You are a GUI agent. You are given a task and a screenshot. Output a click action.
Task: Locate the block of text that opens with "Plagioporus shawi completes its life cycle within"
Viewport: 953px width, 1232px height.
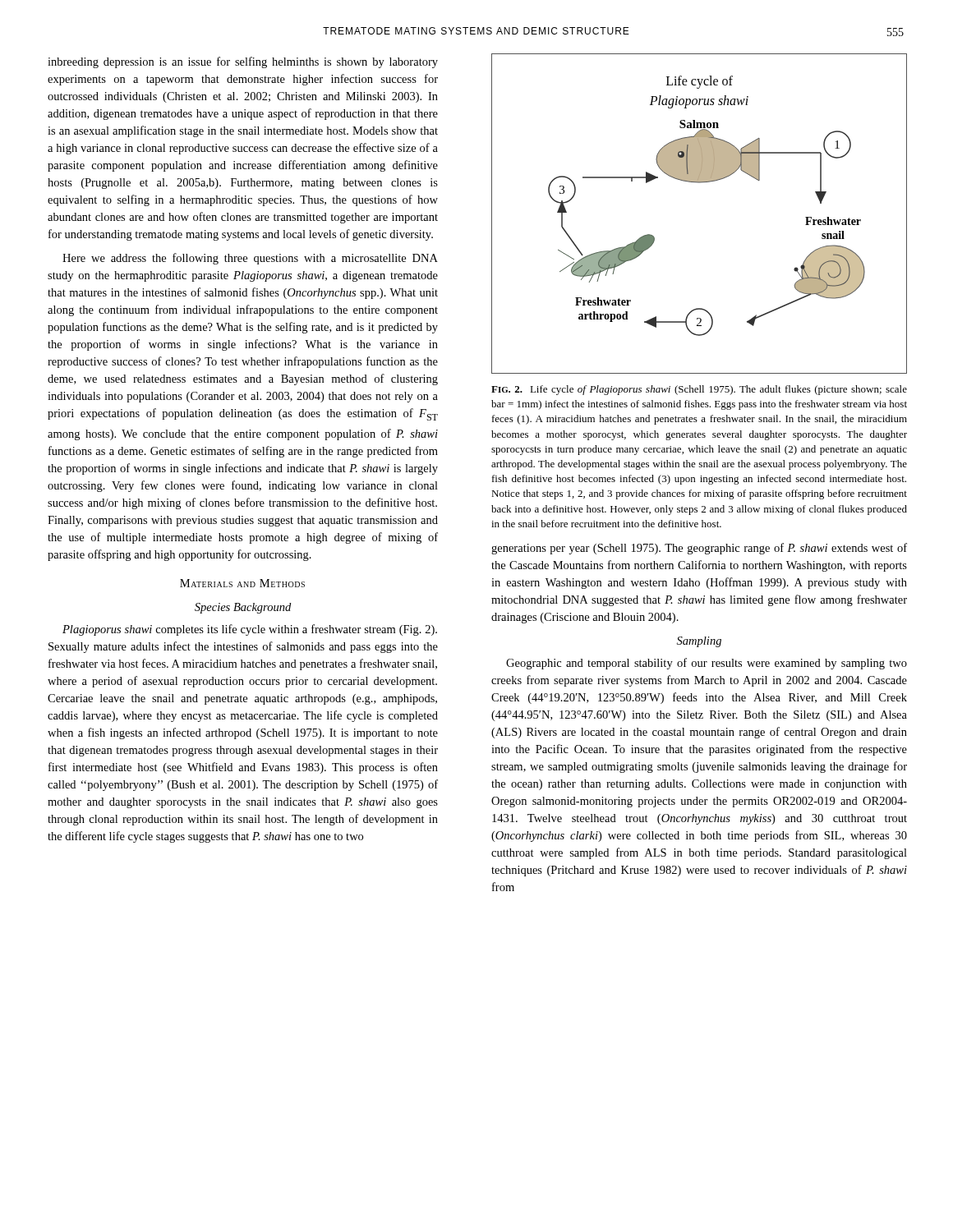[243, 733]
